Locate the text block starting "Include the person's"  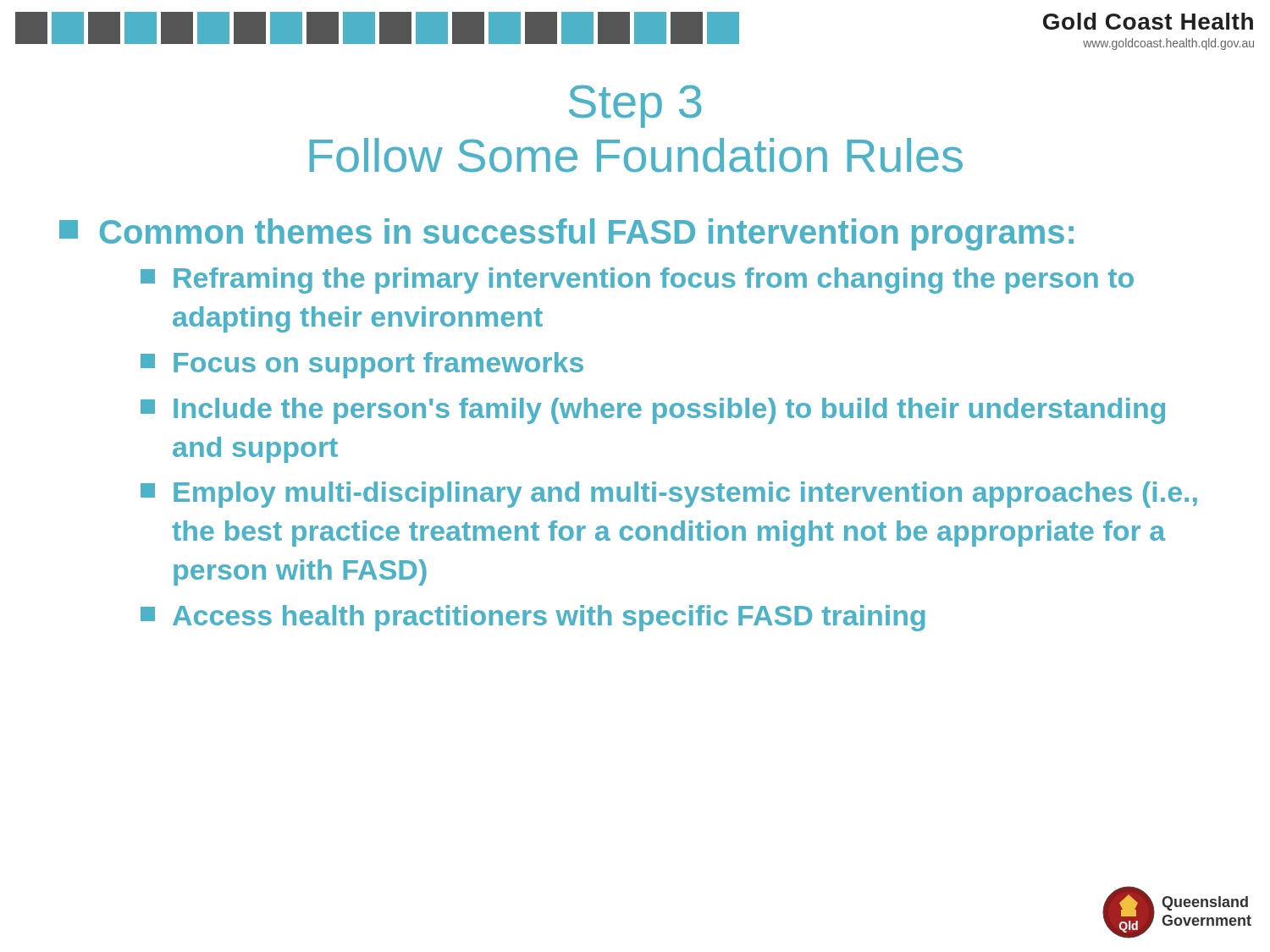pyautogui.click(x=676, y=428)
